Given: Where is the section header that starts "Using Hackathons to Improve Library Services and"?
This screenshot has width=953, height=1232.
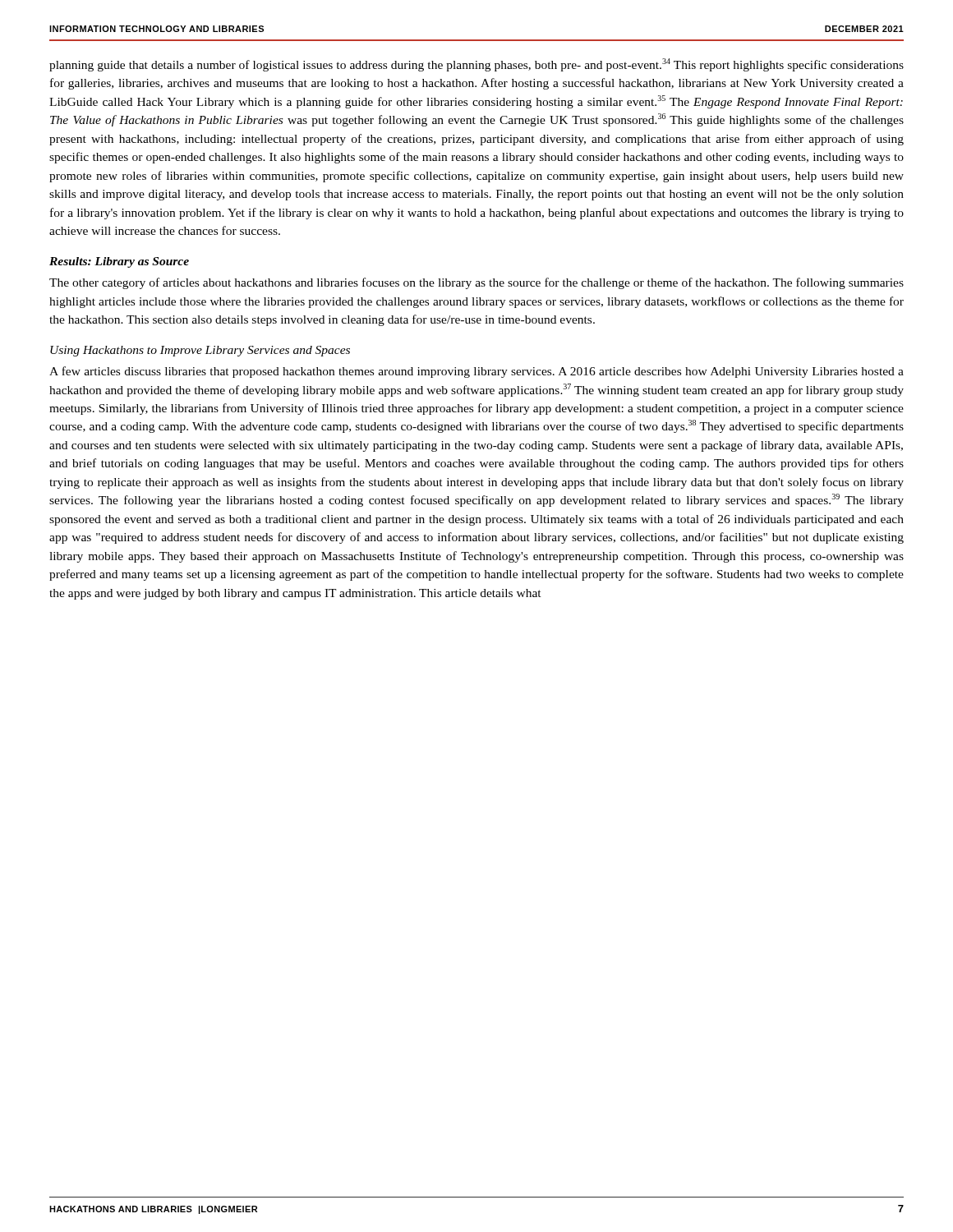Looking at the screenshot, I should pyautogui.click(x=200, y=351).
